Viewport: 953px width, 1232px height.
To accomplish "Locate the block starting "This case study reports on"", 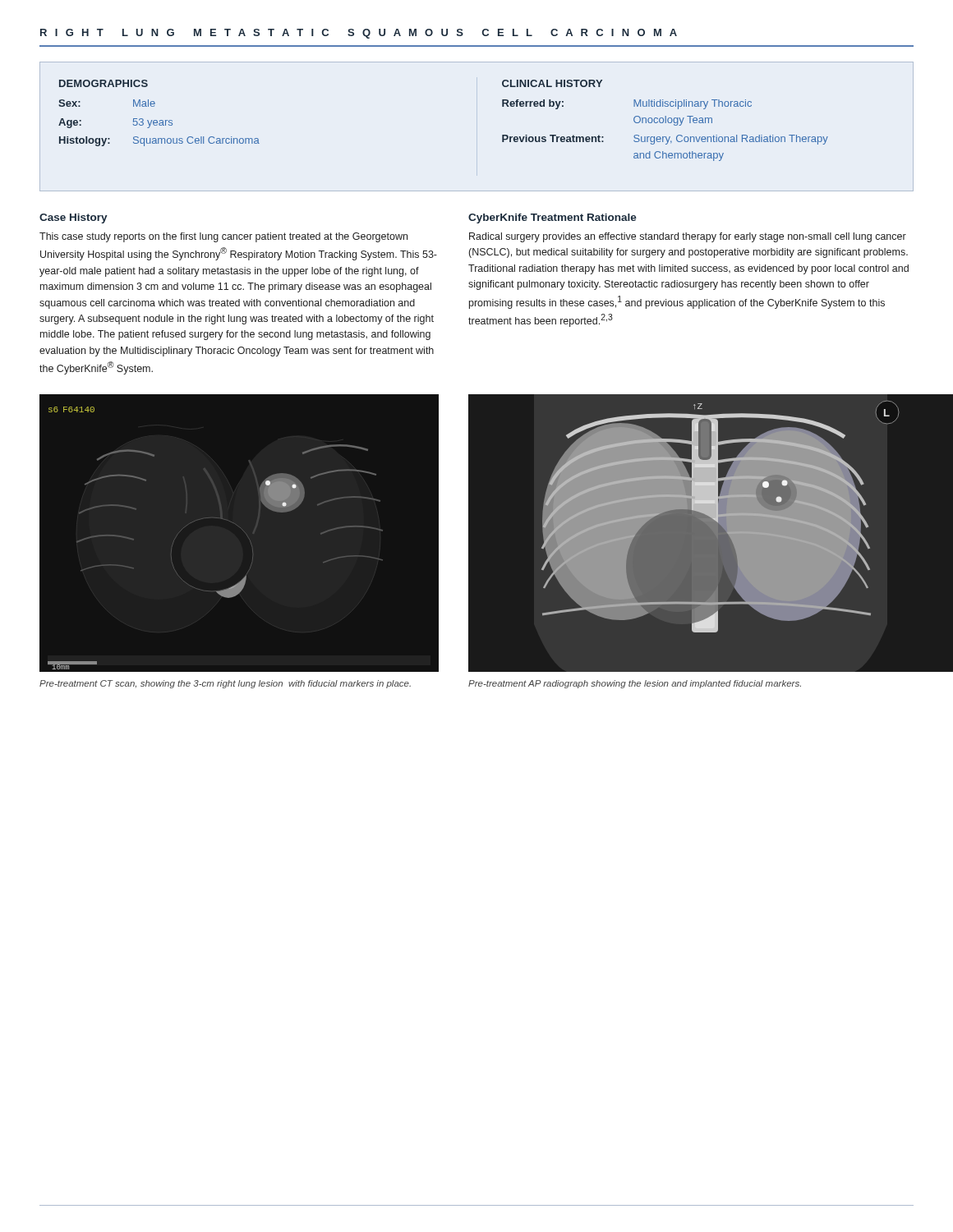I will tap(238, 303).
